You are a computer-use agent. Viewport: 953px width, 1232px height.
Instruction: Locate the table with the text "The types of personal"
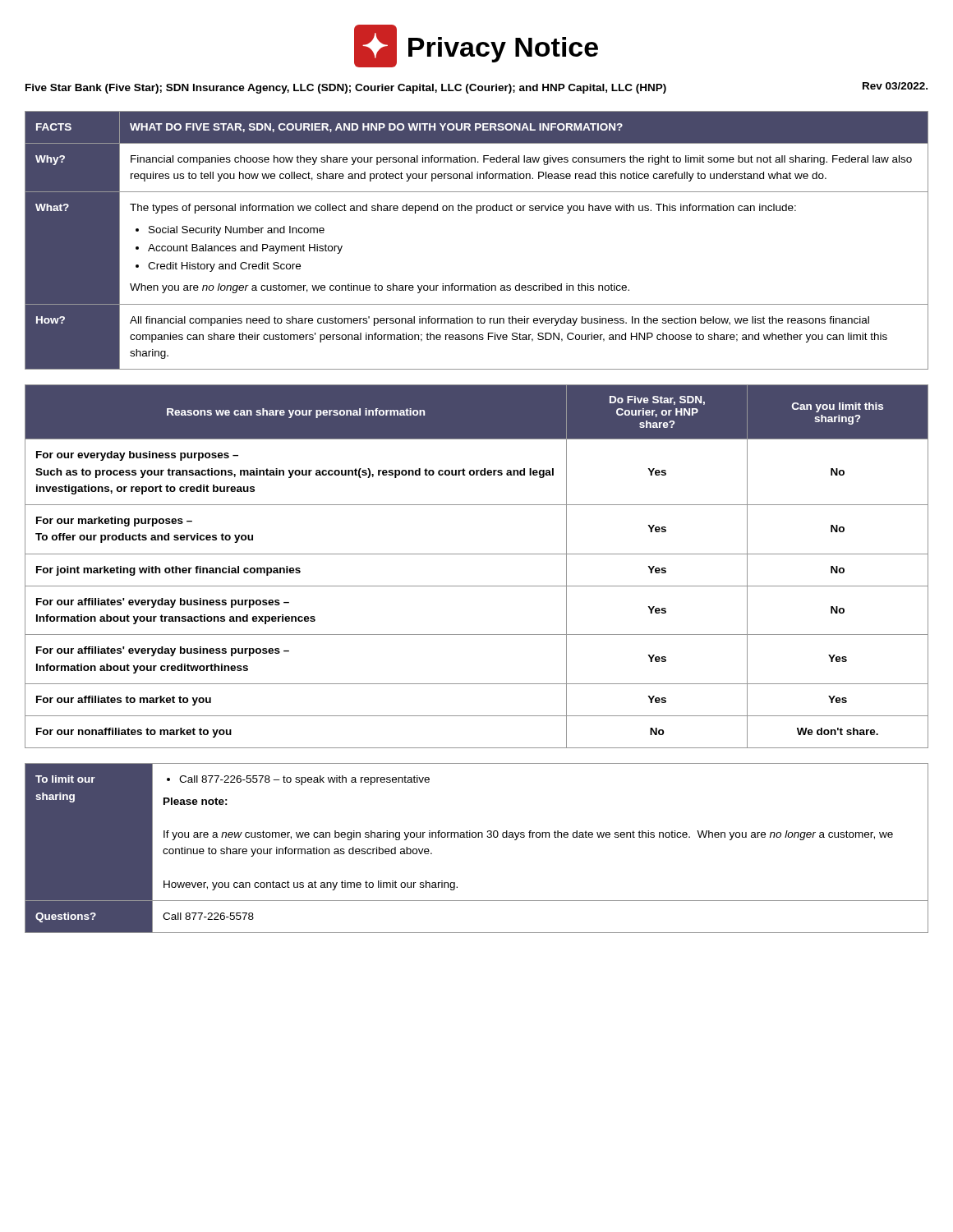pyautogui.click(x=476, y=240)
